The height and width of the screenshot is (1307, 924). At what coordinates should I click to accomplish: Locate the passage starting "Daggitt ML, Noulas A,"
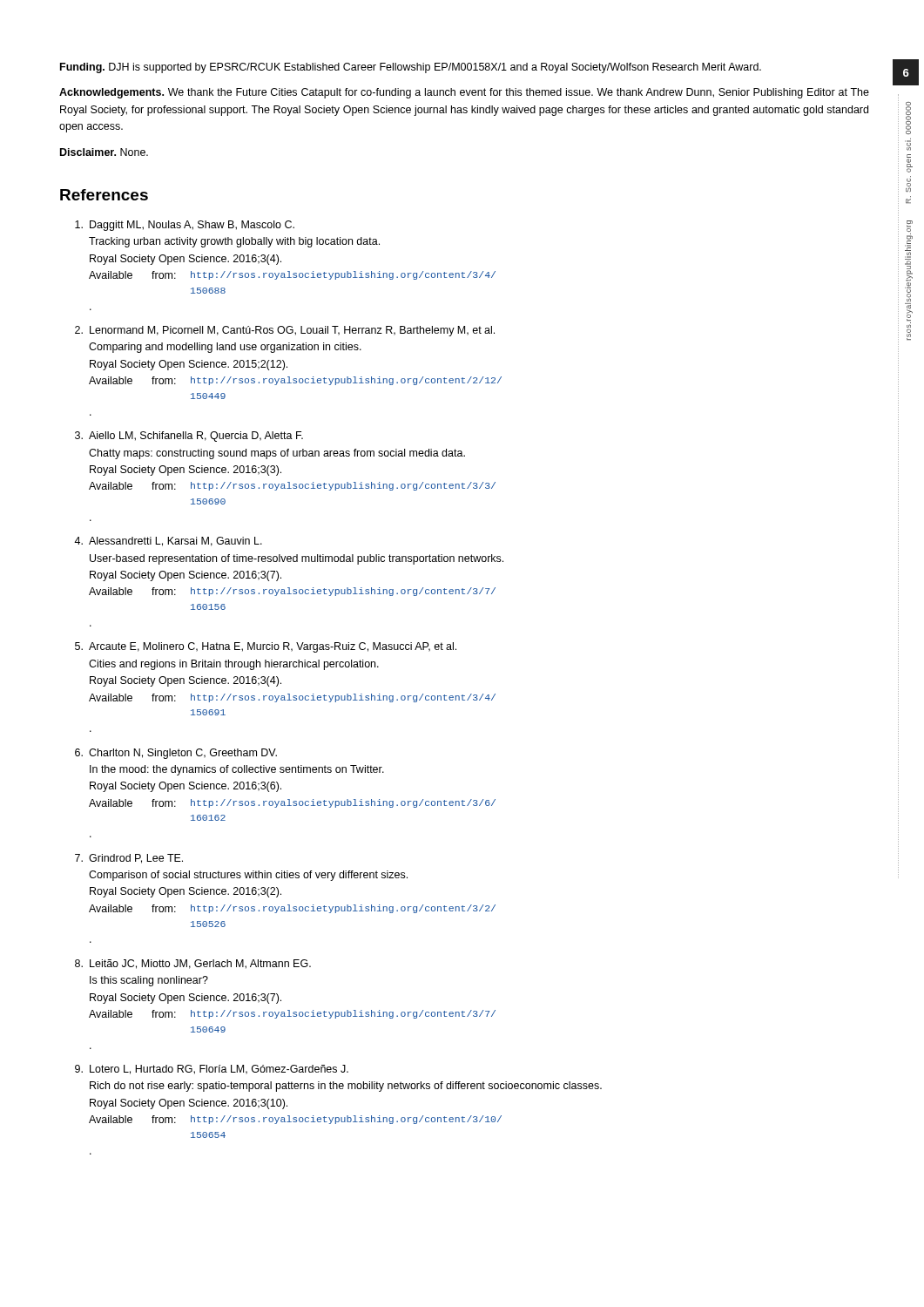coord(464,266)
